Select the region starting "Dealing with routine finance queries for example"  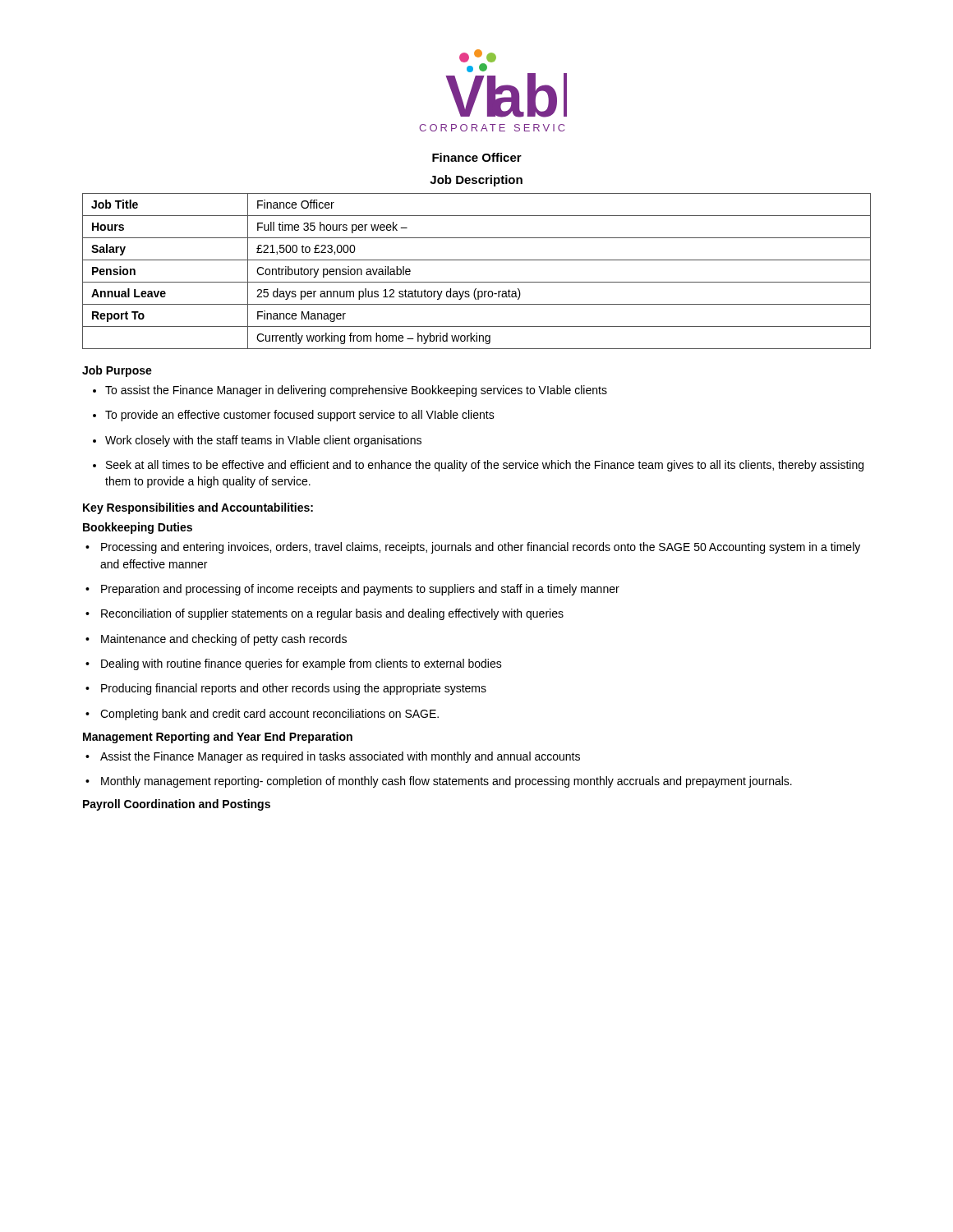476,664
